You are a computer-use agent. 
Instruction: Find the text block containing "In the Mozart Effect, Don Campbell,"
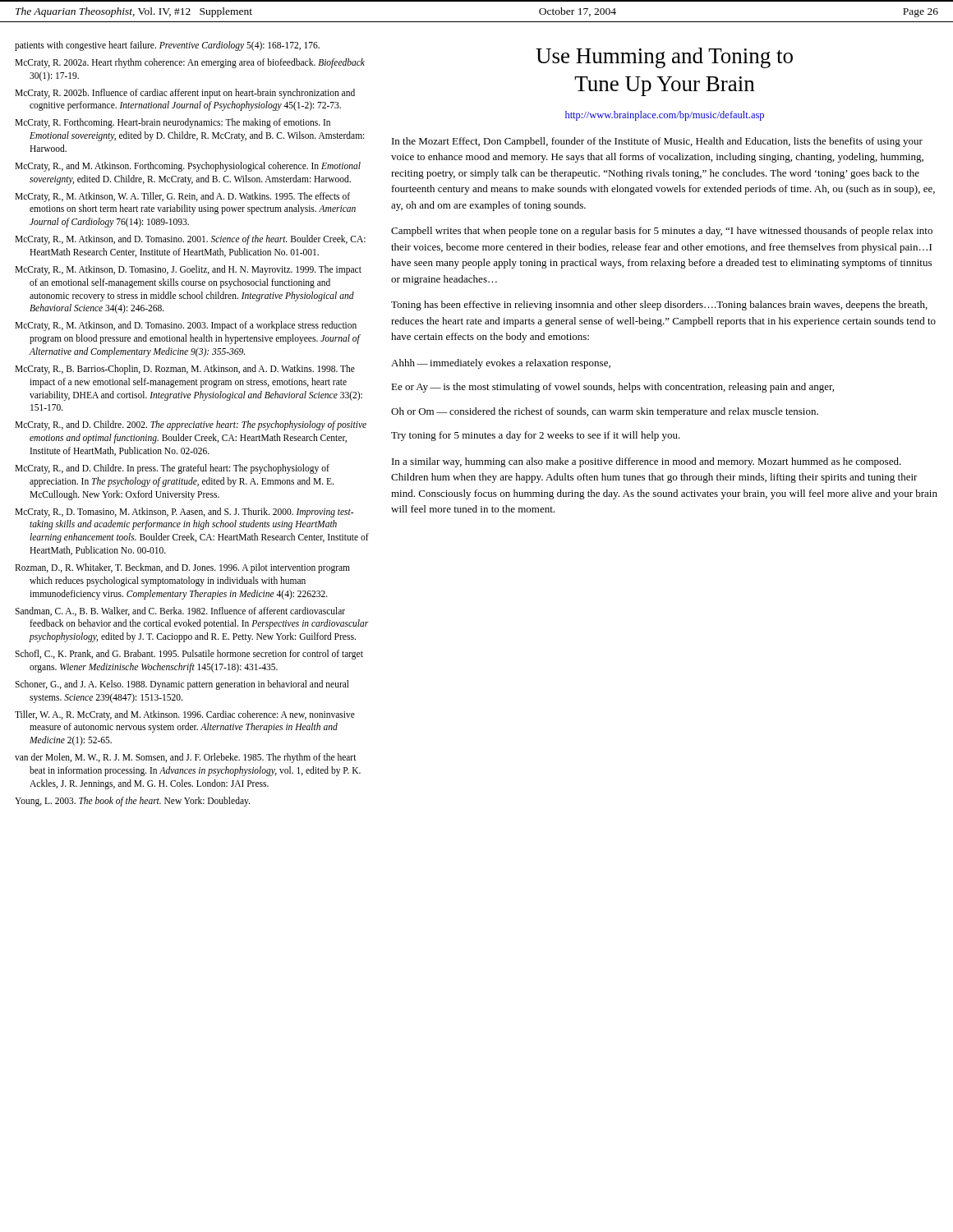coord(663,172)
